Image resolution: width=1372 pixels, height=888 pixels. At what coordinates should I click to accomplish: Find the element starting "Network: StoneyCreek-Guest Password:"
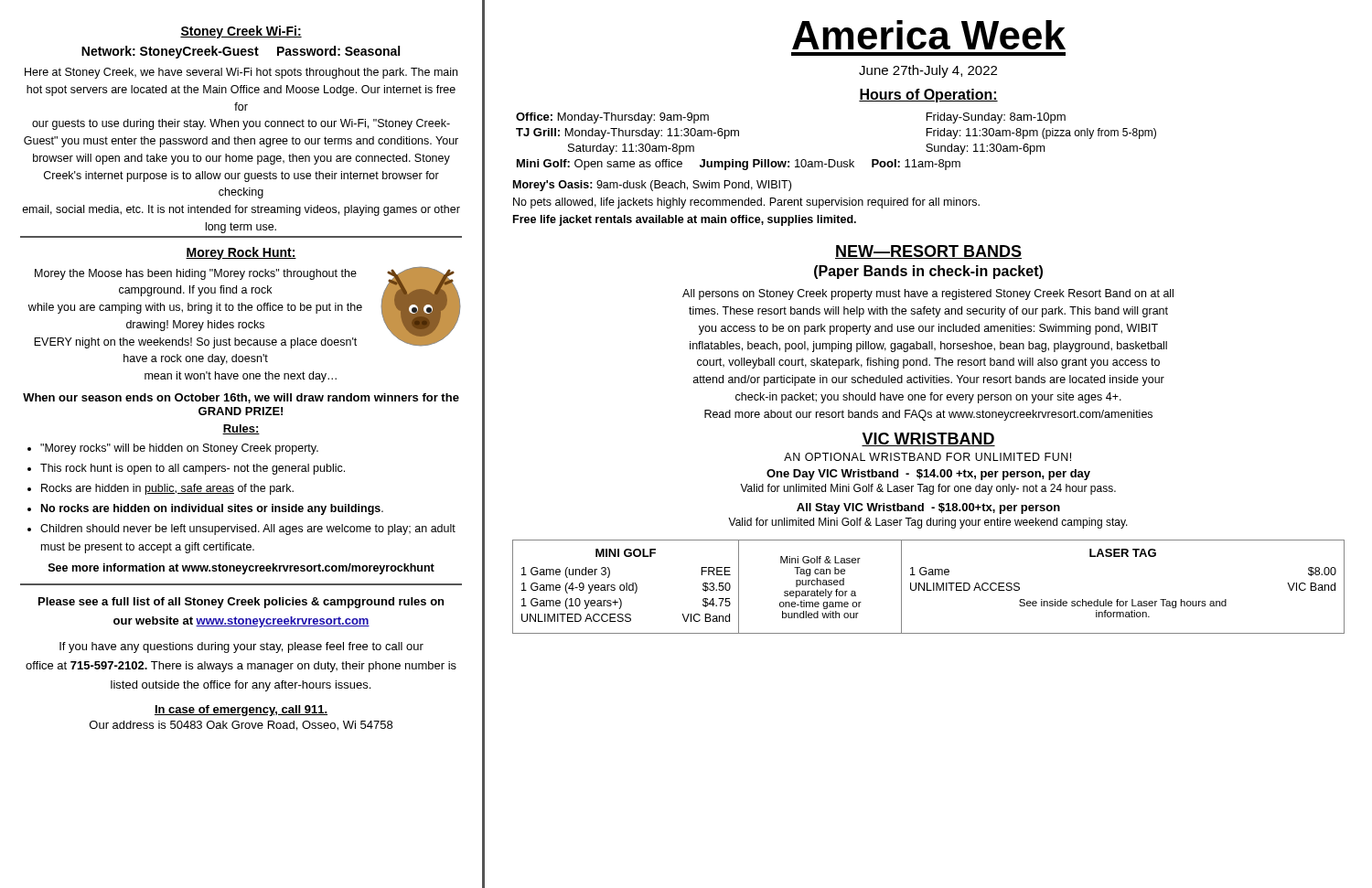(x=241, y=51)
